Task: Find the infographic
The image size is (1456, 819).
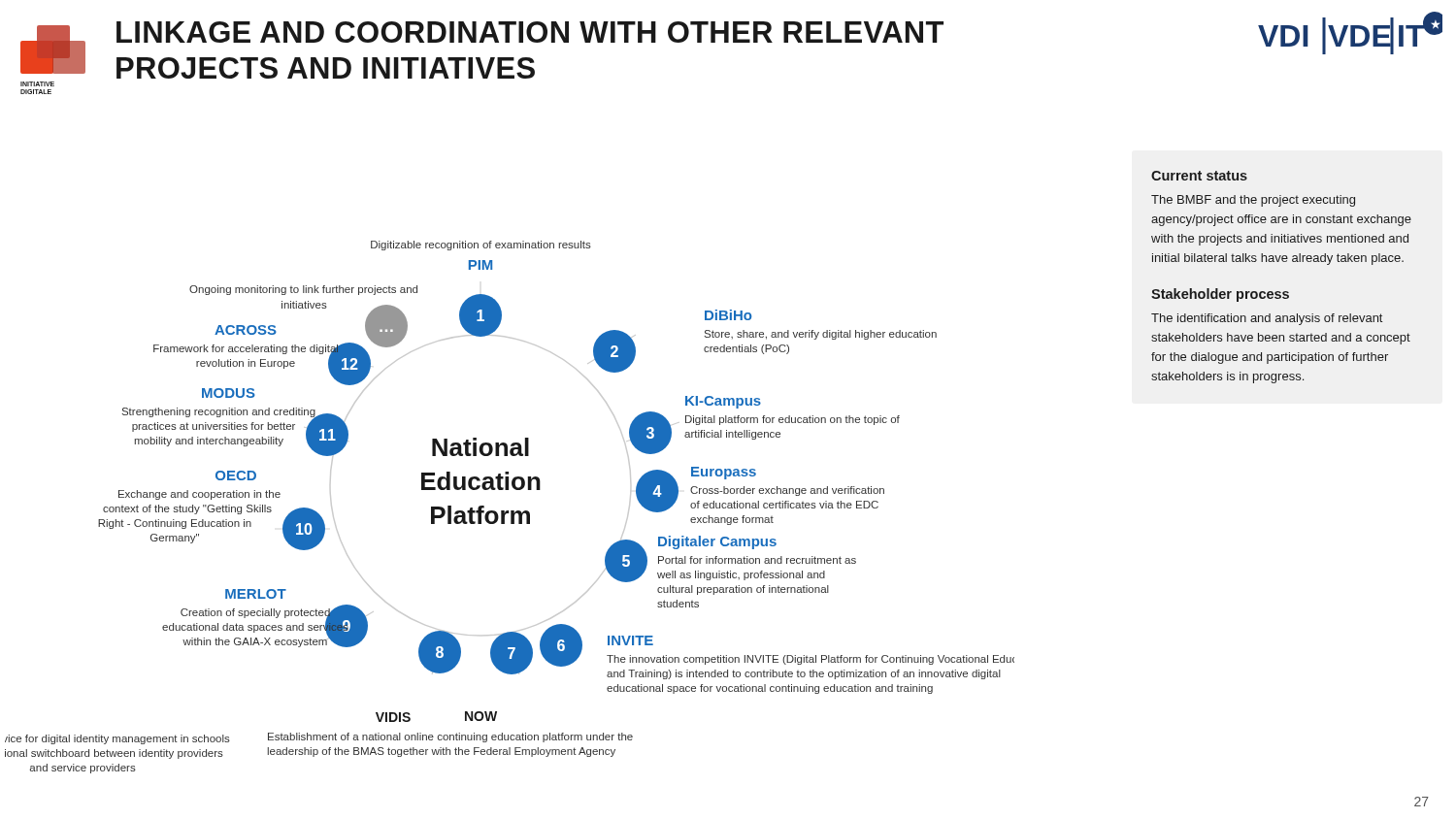Action: (x=510, y=461)
